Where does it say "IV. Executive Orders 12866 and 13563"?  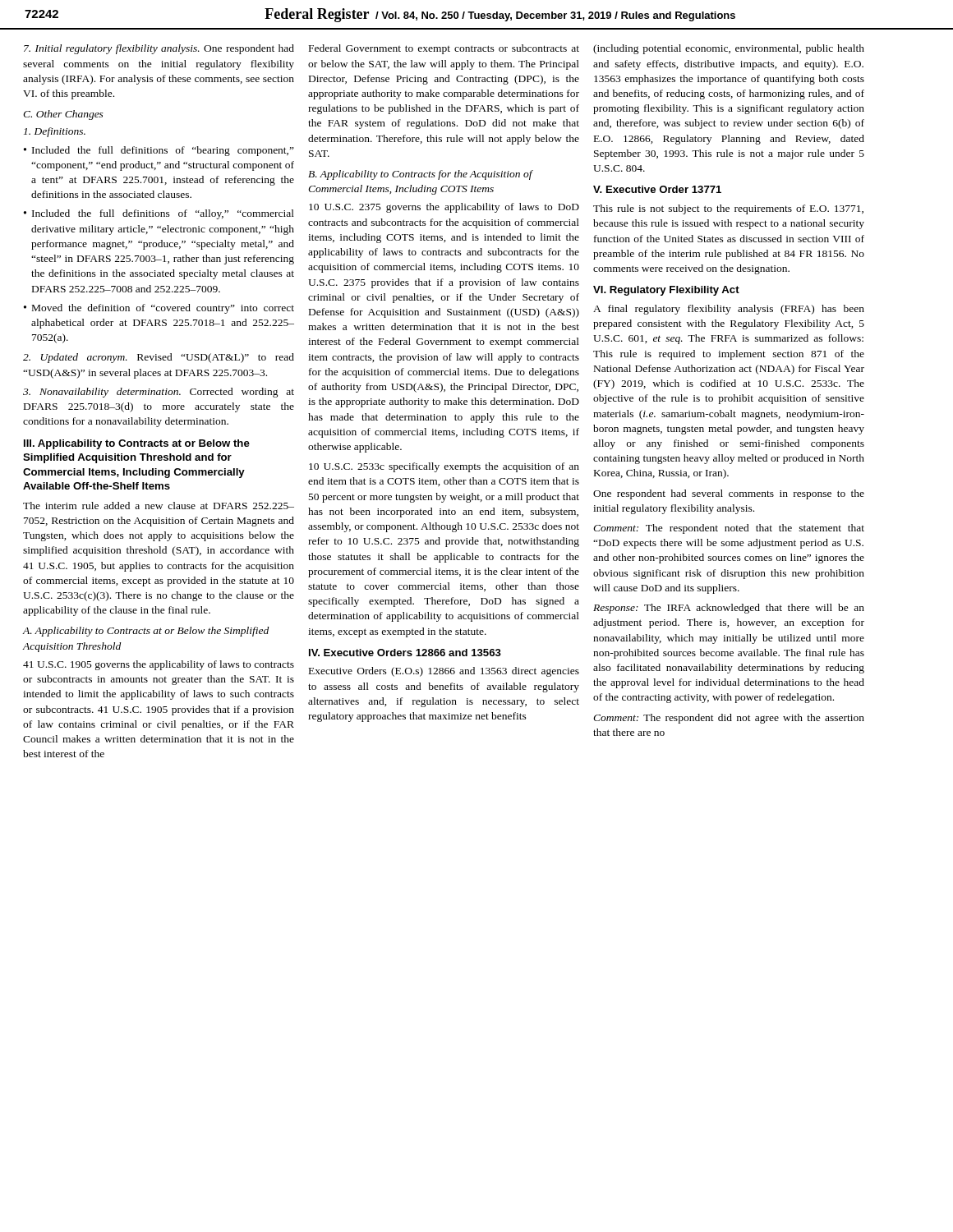click(x=405, y=652)
